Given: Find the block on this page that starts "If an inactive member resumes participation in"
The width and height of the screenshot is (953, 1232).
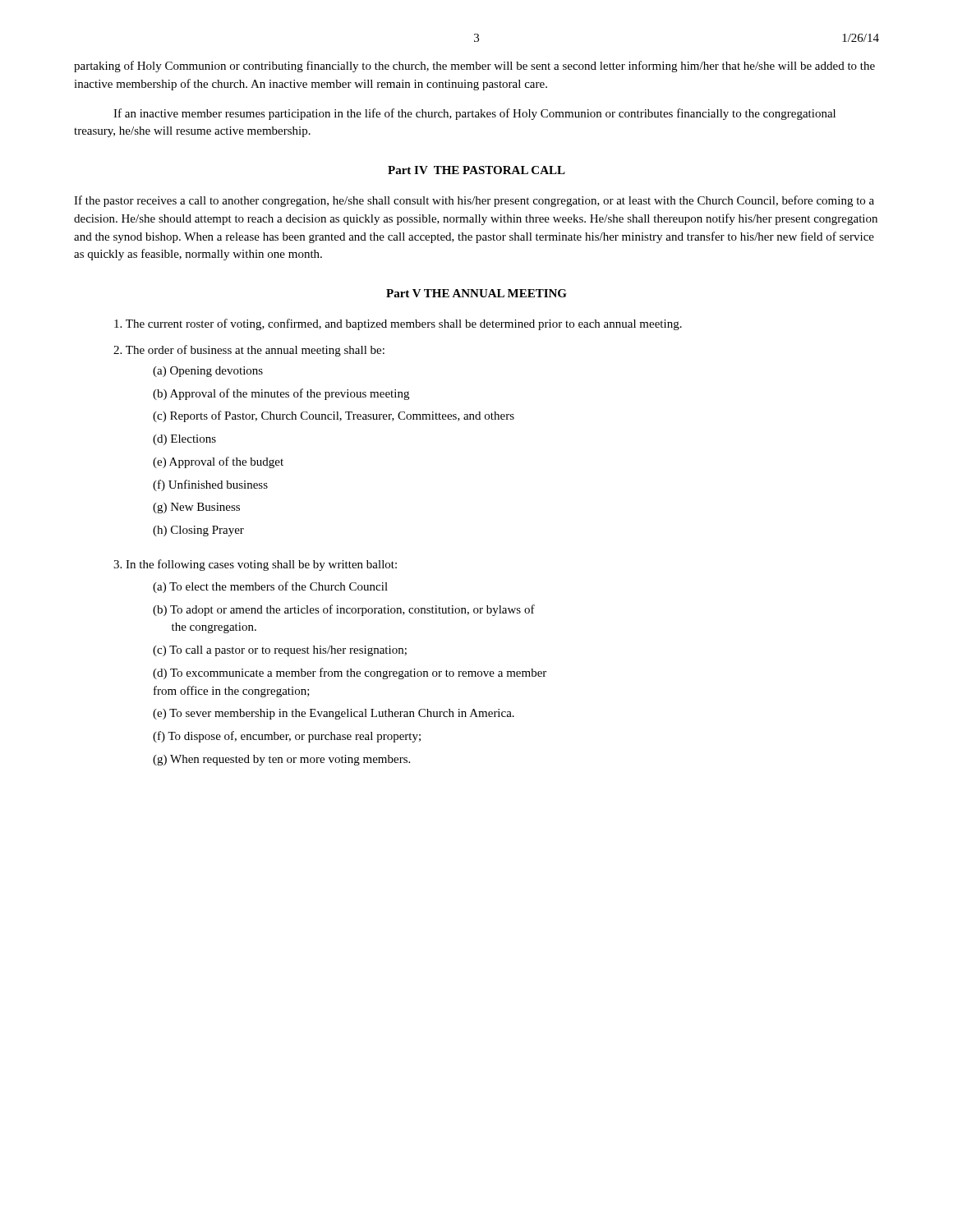Looking at the screenshot, I should (476, 123).
